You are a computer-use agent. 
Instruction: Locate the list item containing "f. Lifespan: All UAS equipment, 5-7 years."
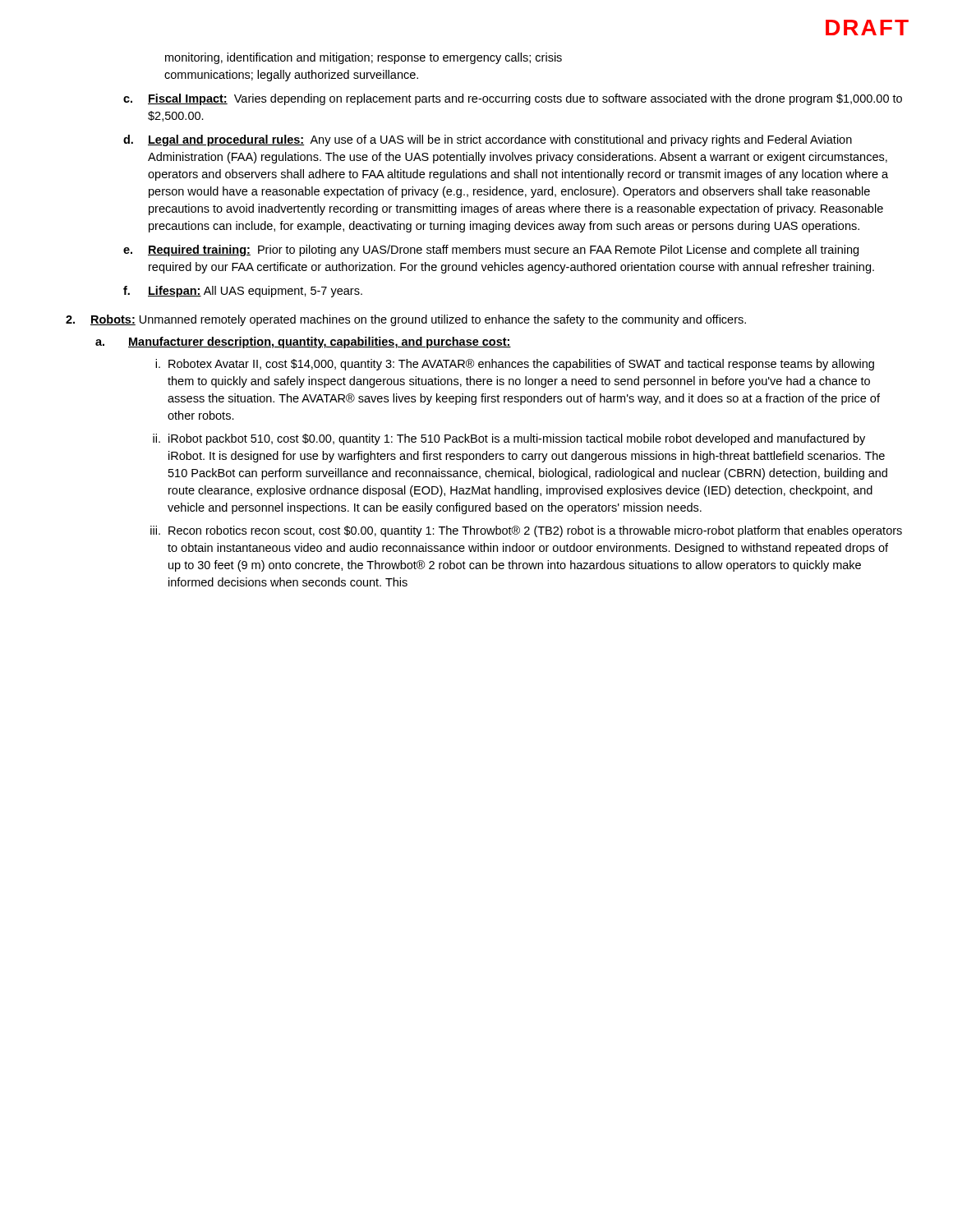click(243, 292)
